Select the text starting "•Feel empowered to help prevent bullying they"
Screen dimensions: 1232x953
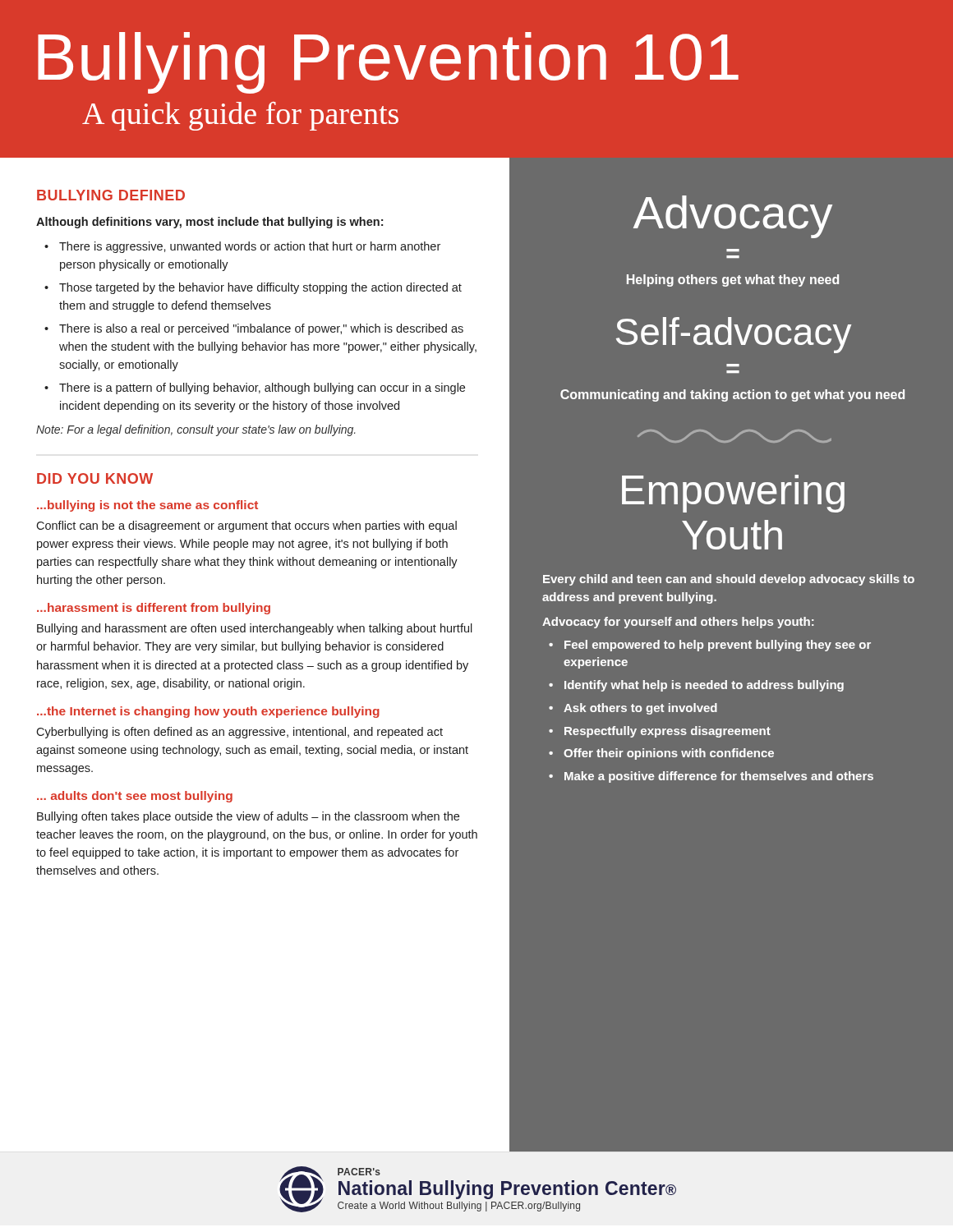pyautogui.click(x=710, y=652)
